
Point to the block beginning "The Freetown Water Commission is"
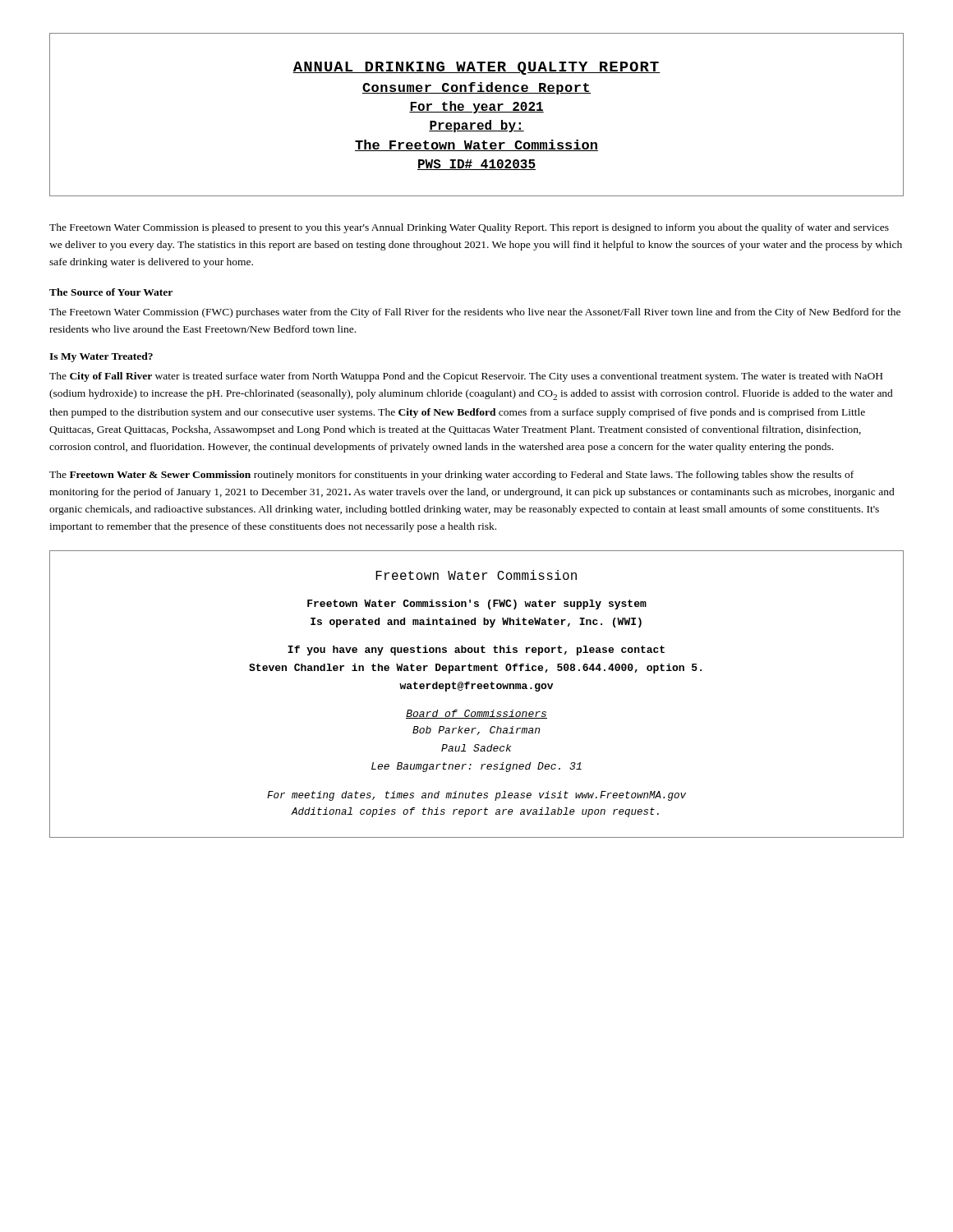(476, 244)
